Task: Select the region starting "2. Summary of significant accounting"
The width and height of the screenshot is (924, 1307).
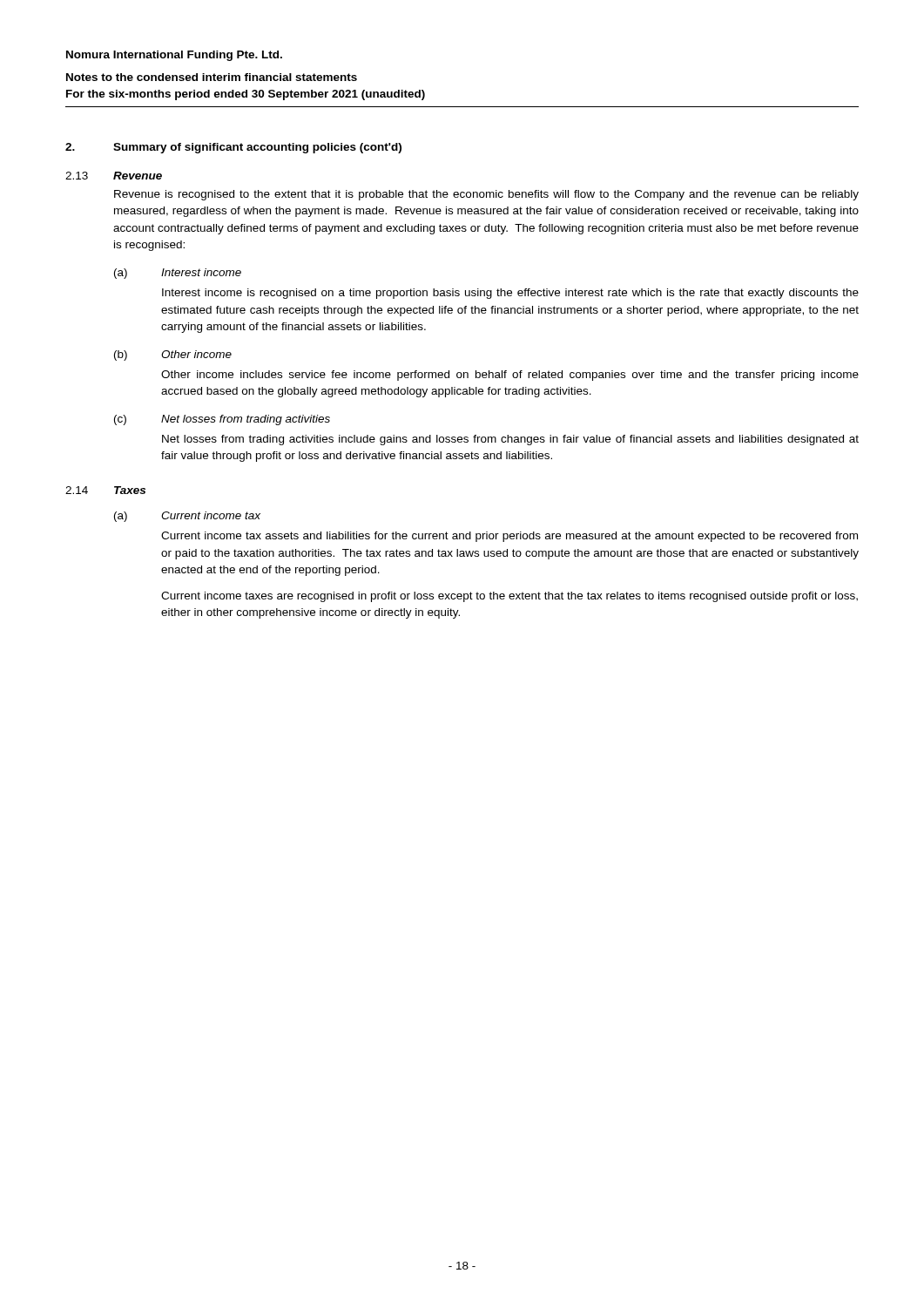Action: click(x=234, y=147)
